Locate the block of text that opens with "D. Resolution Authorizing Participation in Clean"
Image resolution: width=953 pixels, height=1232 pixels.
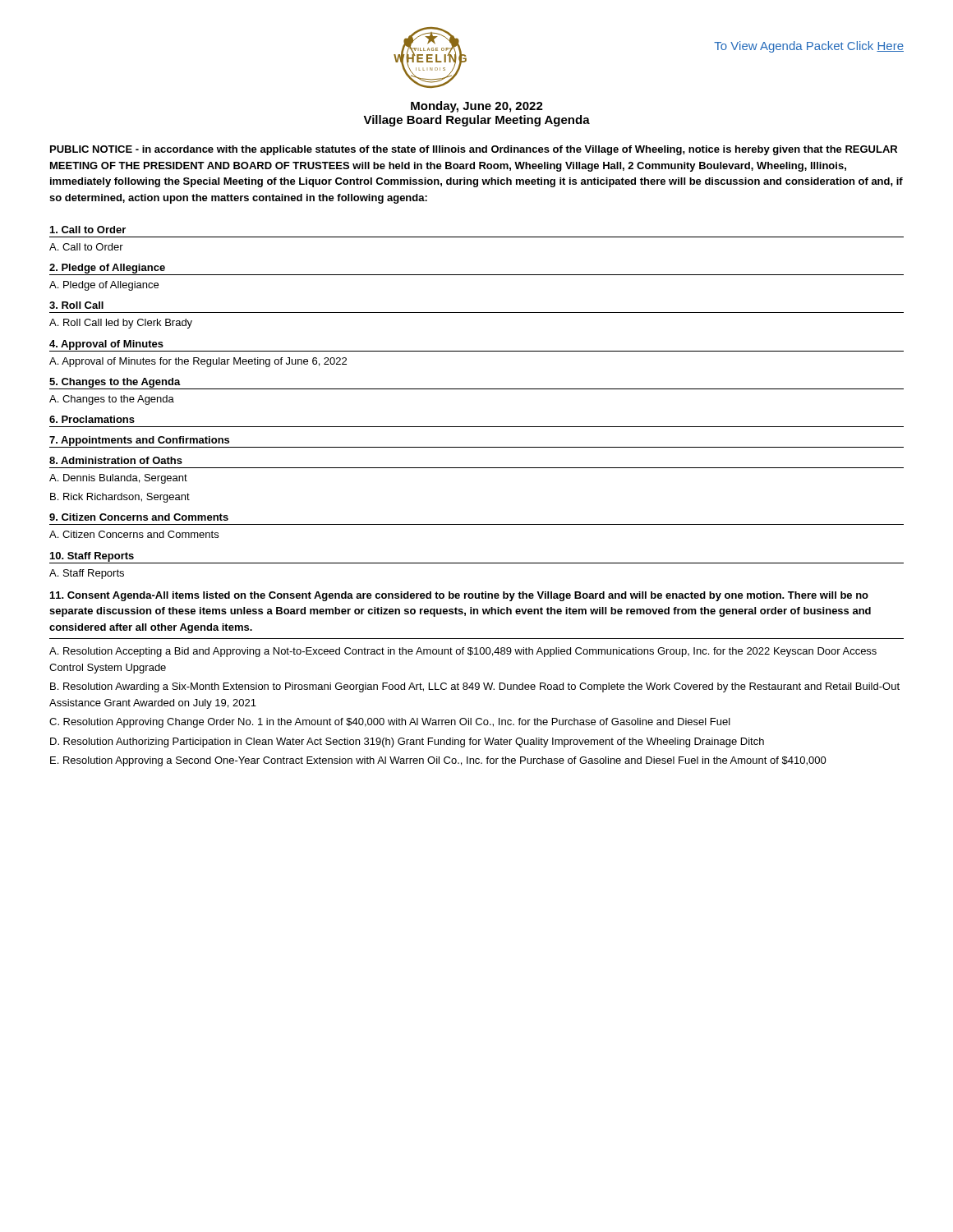(407, 741)
